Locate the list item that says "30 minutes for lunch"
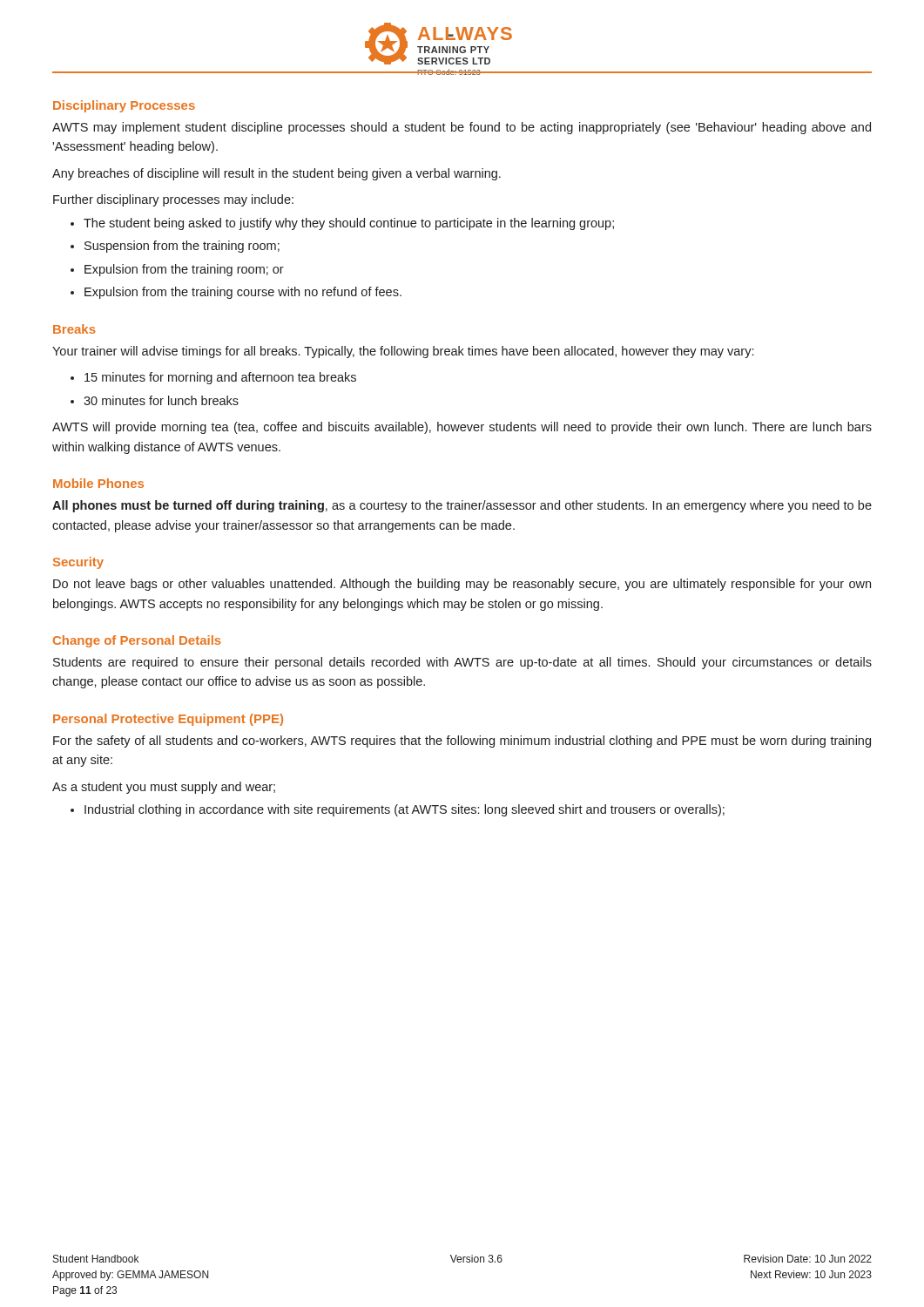Screen dimensions: 1307x924 click(x=161, y=401)
